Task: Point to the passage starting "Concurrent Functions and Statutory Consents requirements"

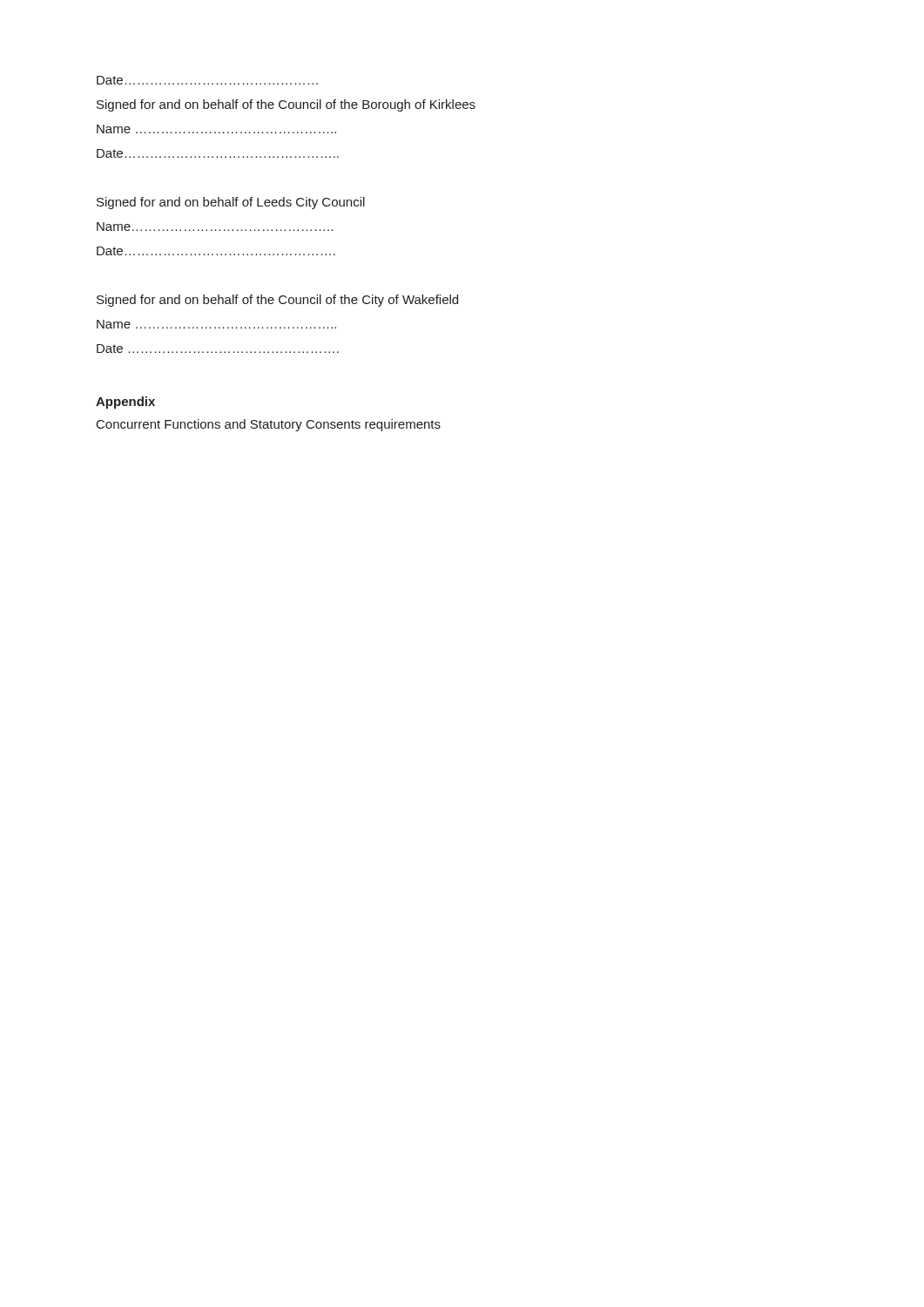Action: 268,424
